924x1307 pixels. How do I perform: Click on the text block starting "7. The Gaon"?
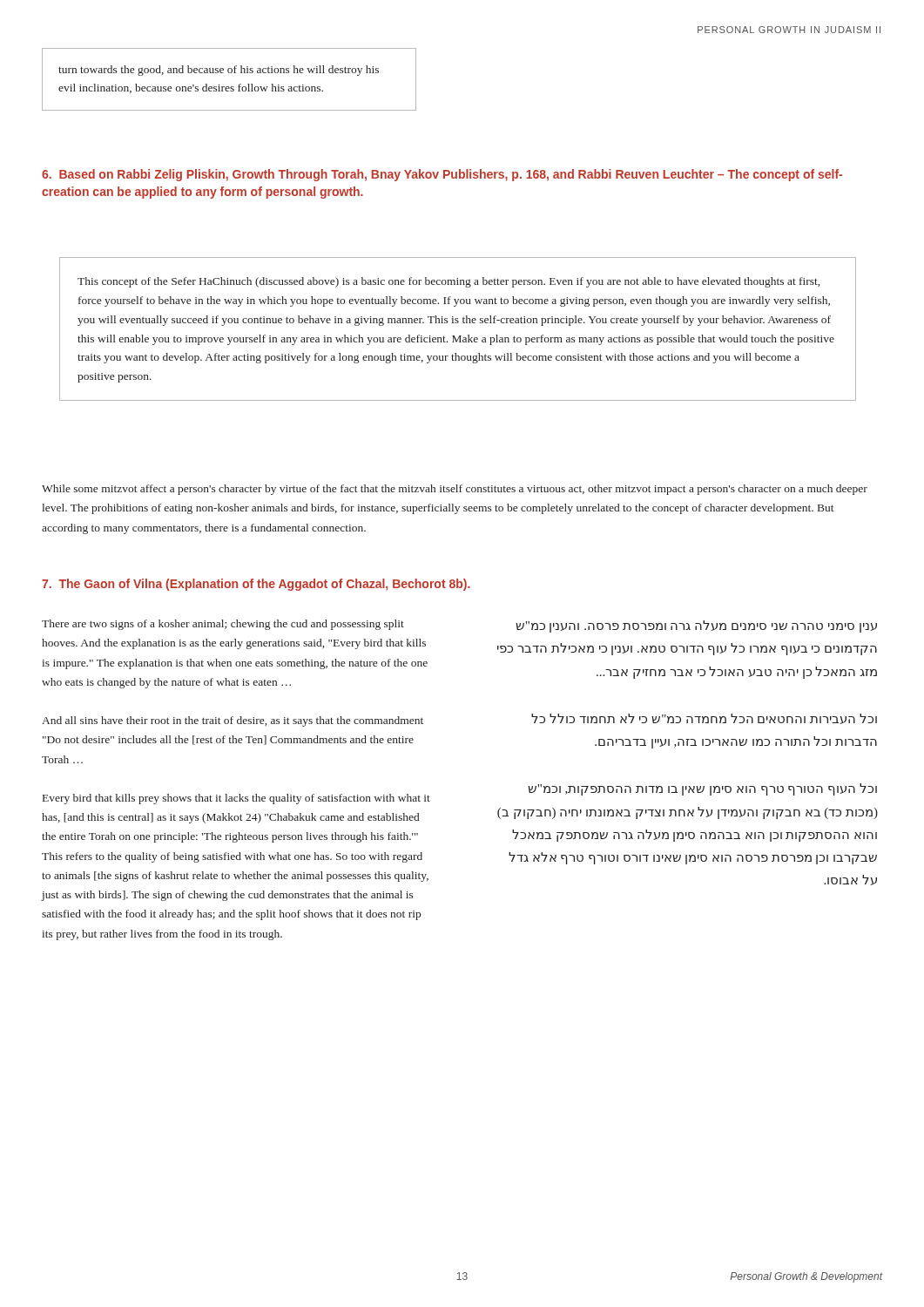pos(256,584)
